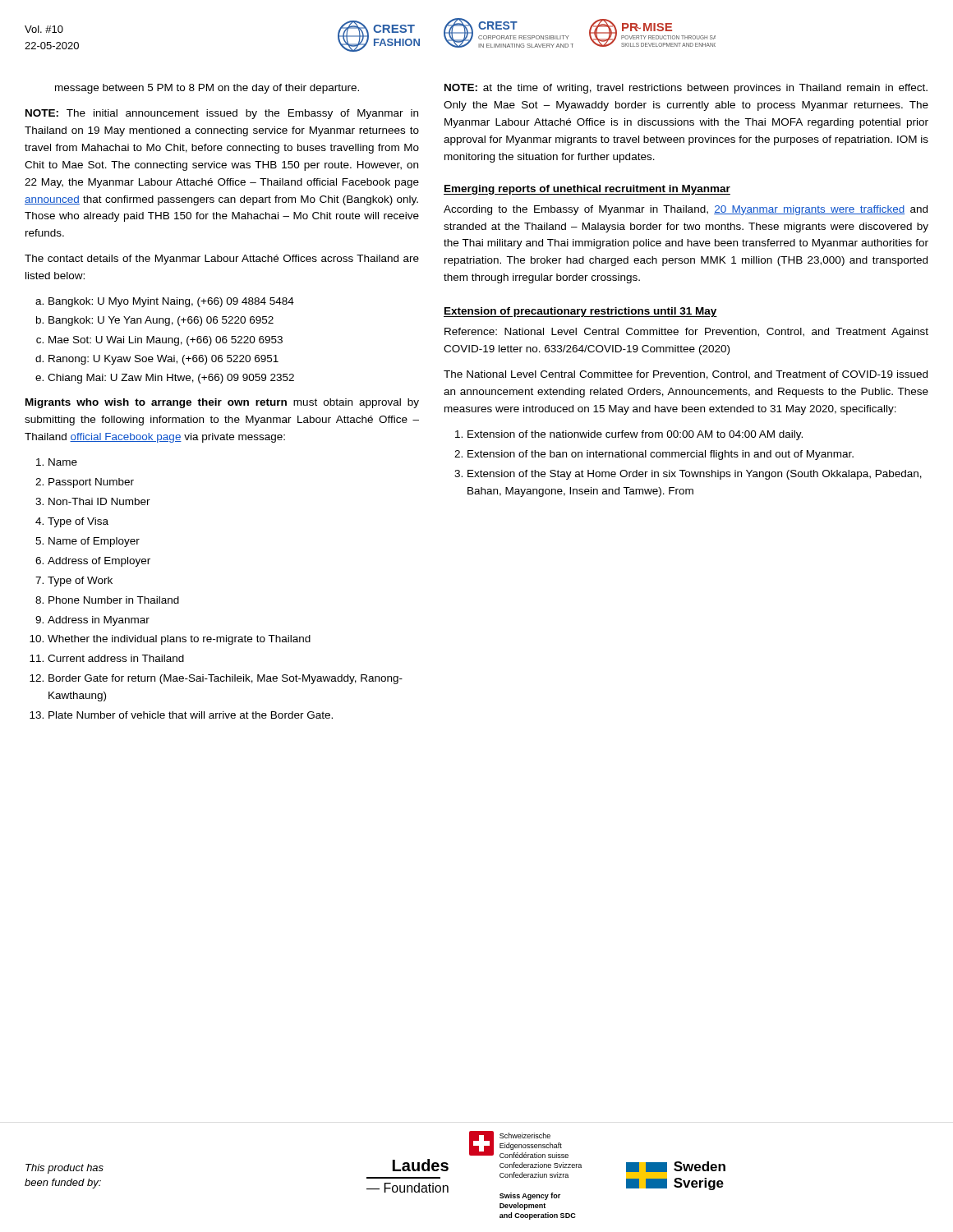
Task: Where is the passage that starts "Chiang Mai: U Zaw"?
Action: [x=171, y=377]
